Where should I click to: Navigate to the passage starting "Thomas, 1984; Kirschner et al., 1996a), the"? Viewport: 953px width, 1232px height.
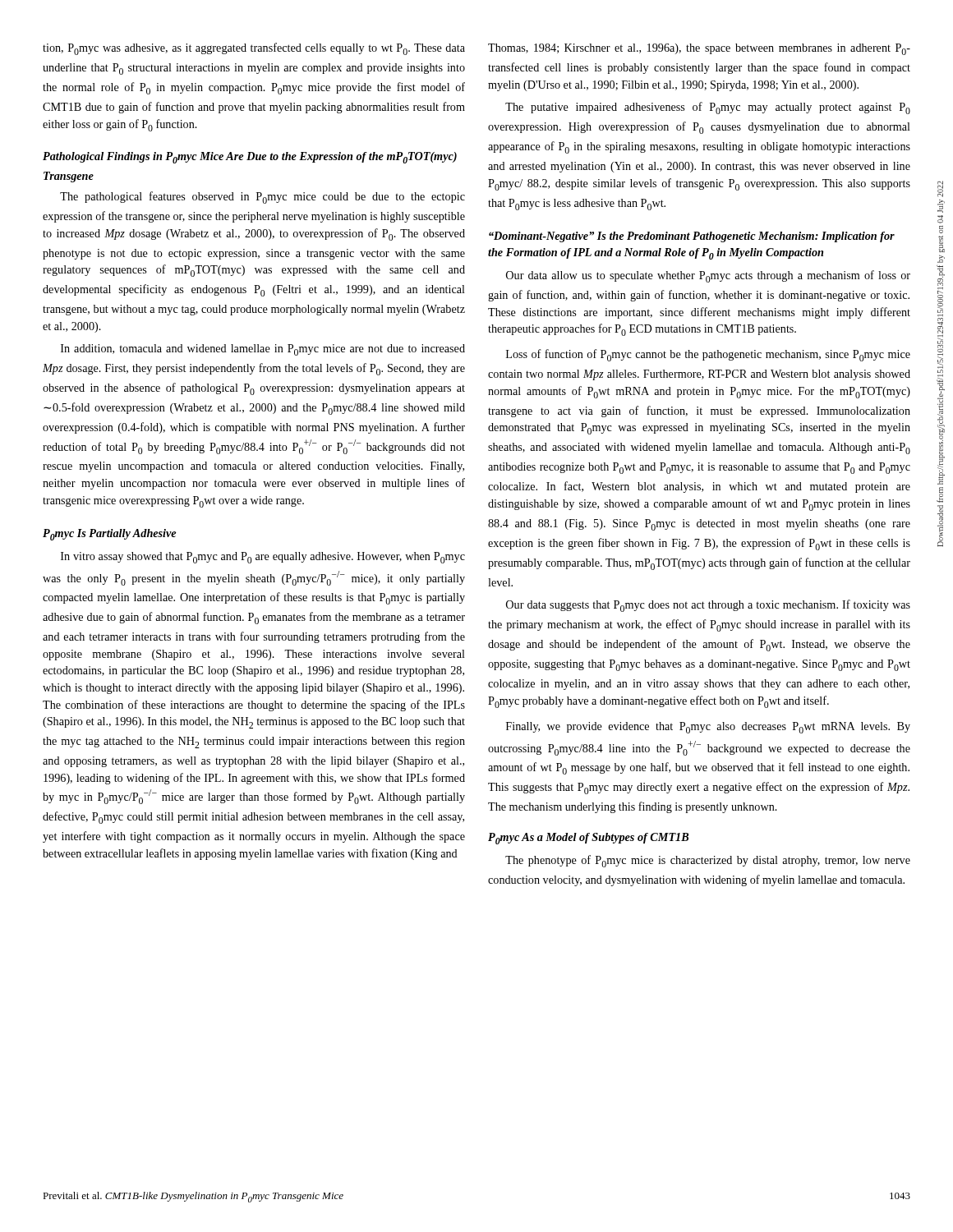click(699, 127)
